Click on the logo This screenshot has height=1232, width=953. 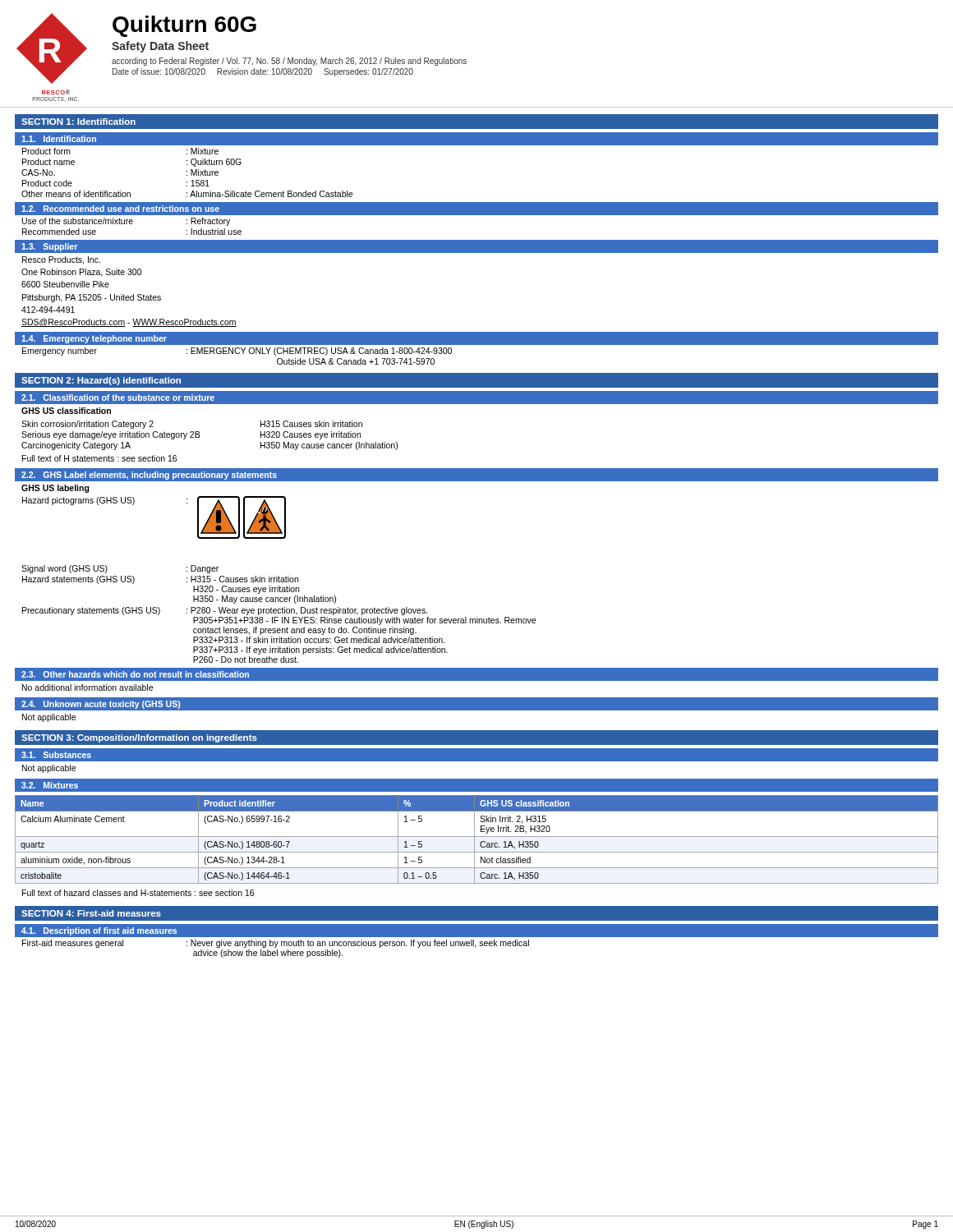click(56, 57)
